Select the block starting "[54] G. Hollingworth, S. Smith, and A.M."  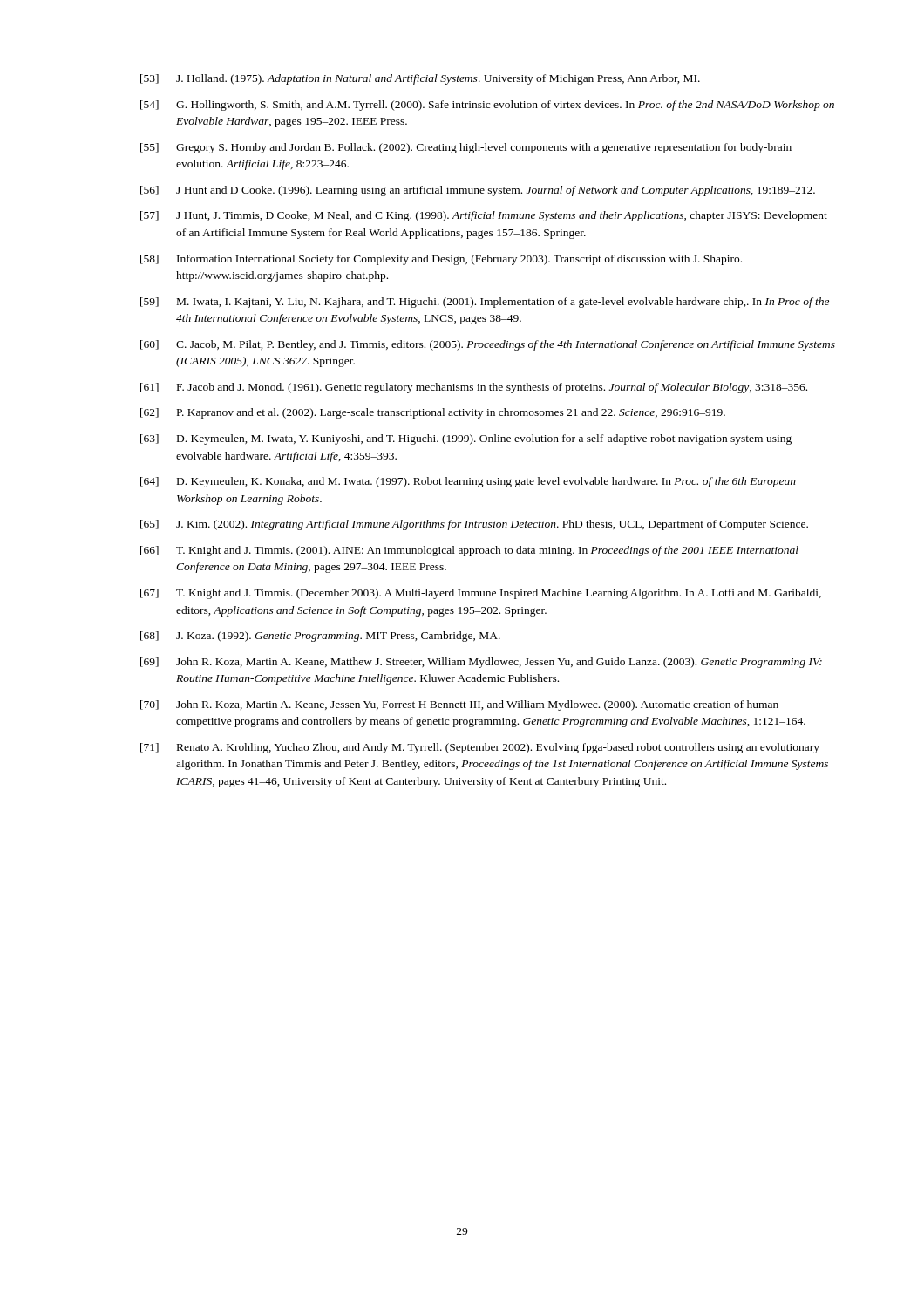(x=488, y=113)
